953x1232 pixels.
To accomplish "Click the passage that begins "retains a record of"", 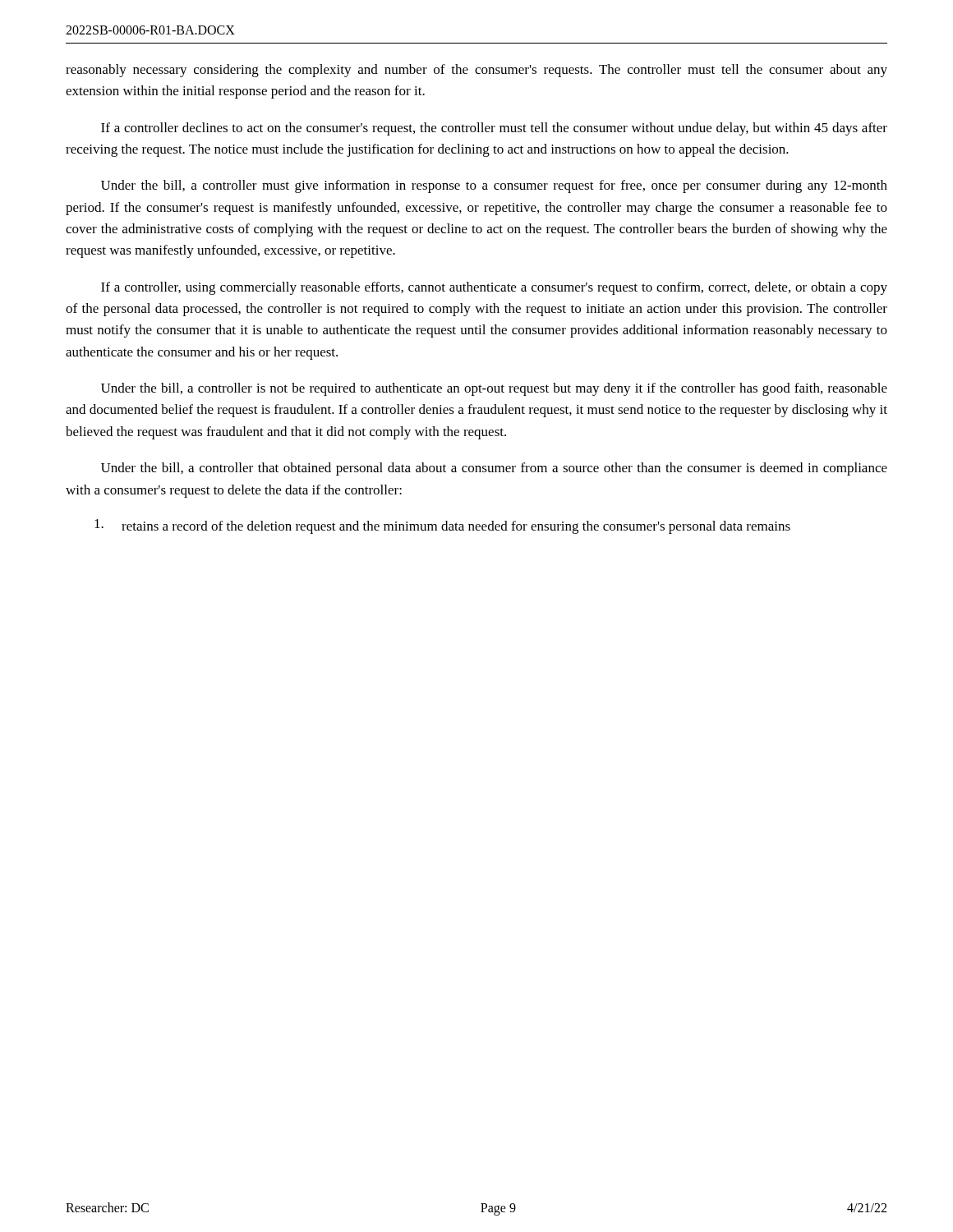I will [x=490, y=526].
